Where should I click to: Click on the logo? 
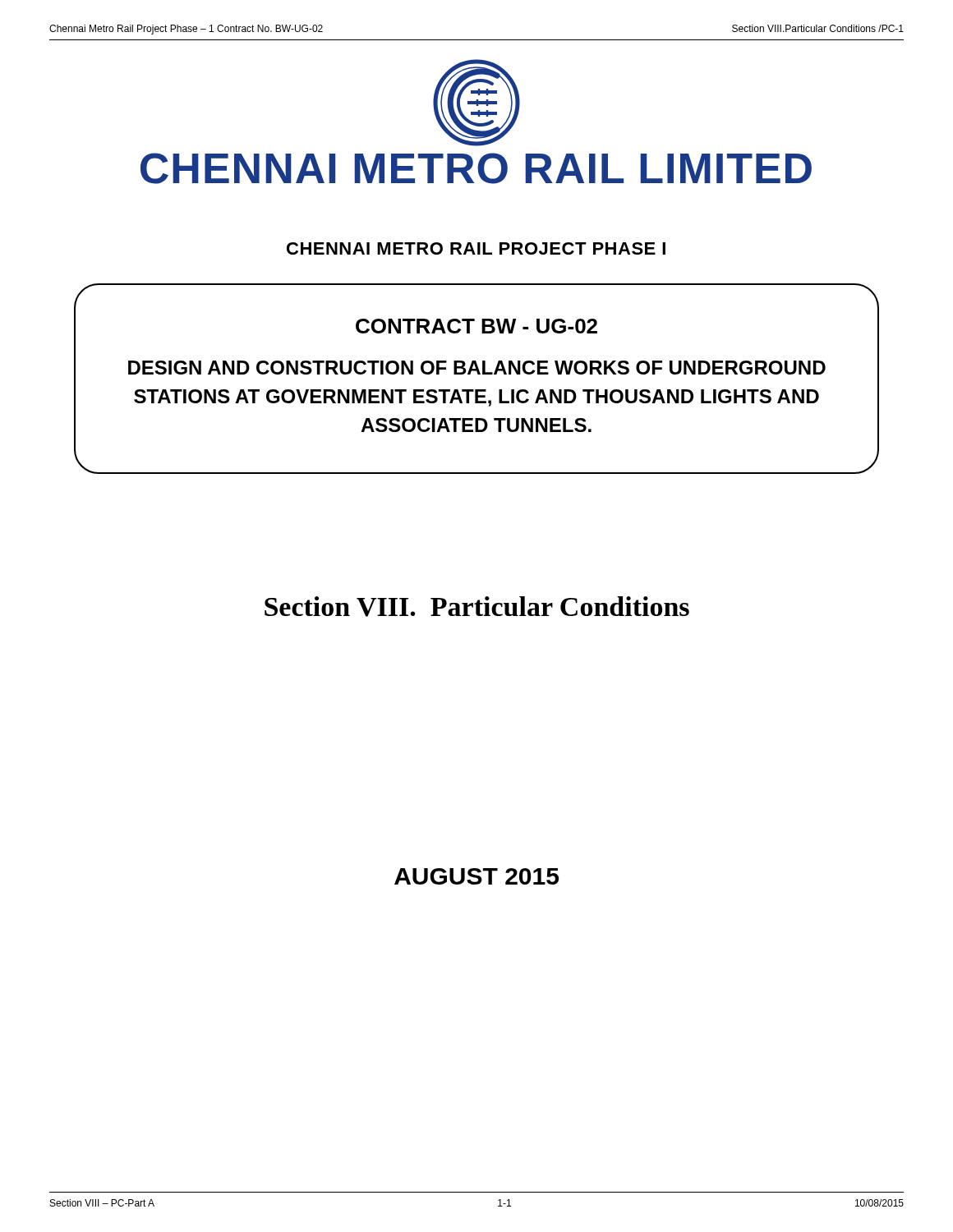click(476, 103)
